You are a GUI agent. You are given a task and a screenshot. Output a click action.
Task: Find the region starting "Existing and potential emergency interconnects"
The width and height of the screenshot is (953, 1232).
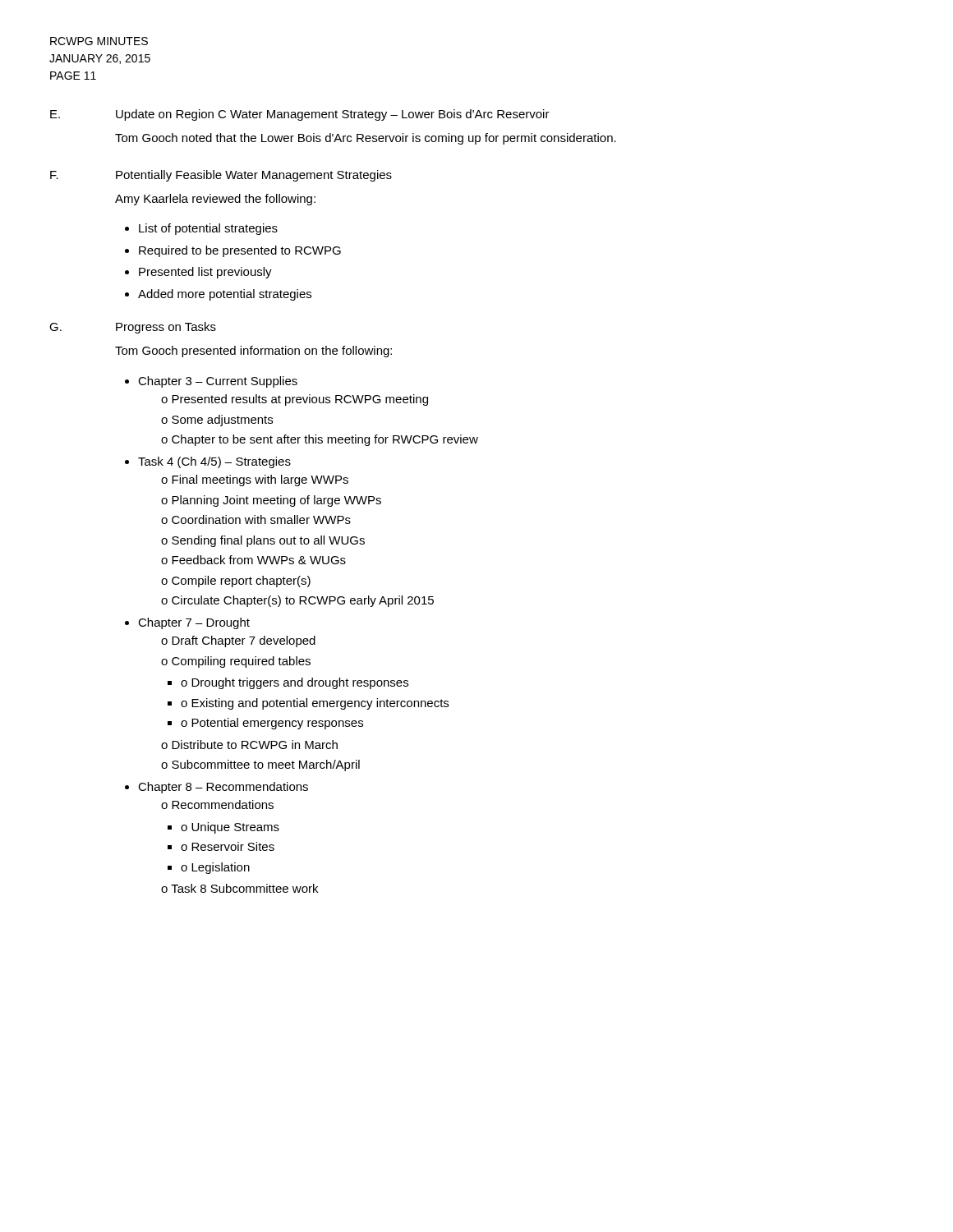click(320, 702)
